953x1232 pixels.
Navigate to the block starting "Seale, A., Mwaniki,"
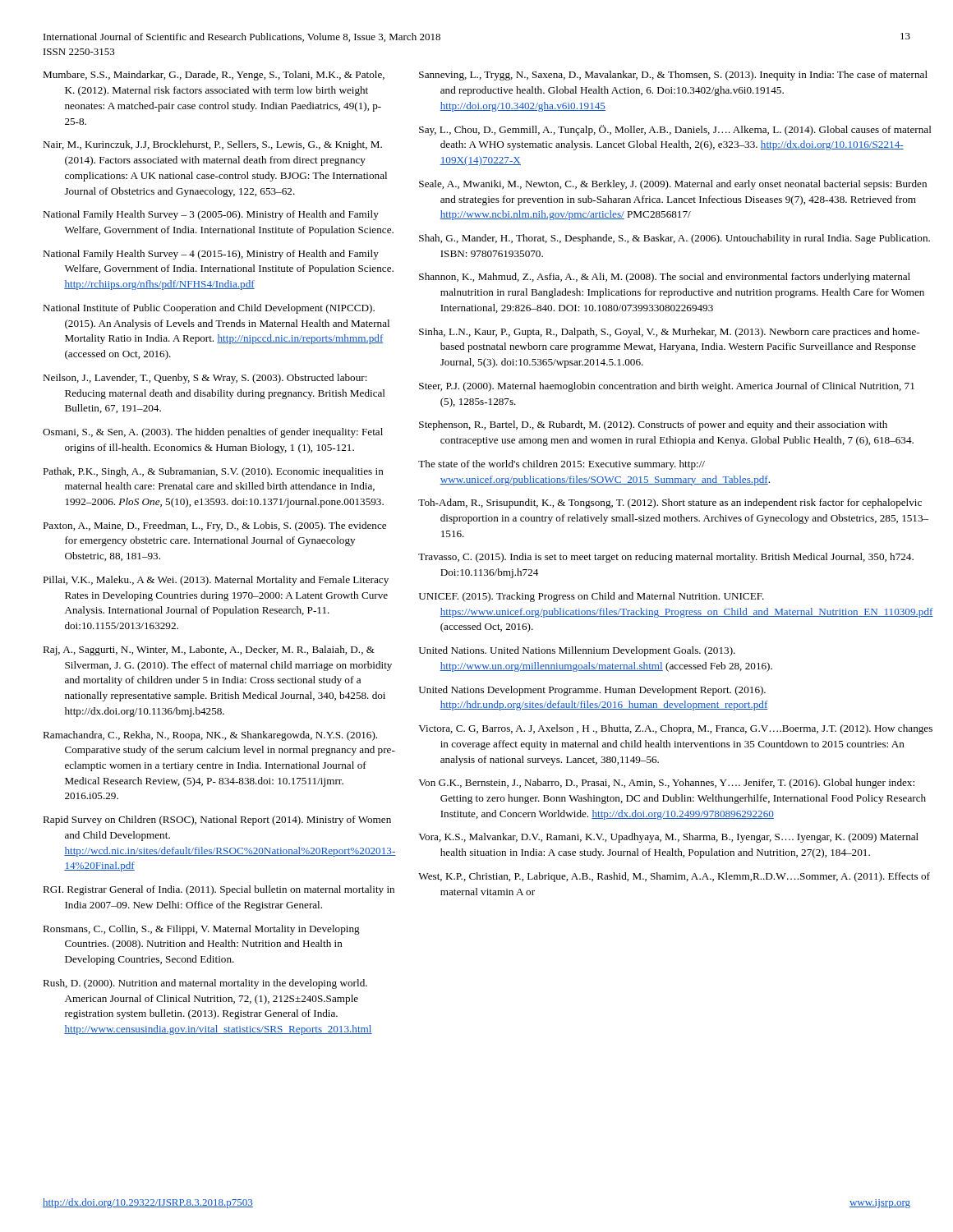click(673, 199)
